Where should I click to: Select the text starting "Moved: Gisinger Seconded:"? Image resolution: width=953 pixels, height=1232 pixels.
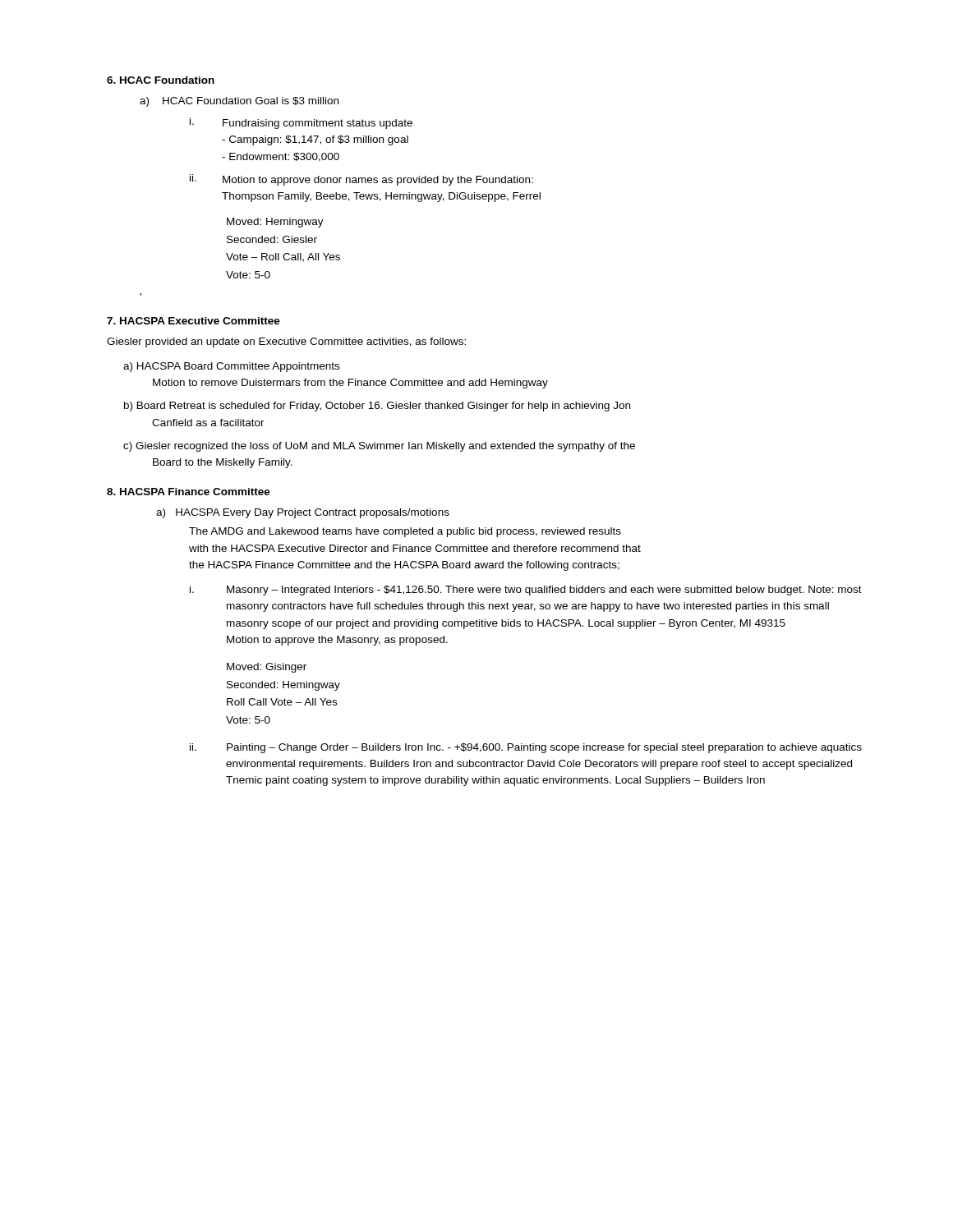[x=283, y=693]
